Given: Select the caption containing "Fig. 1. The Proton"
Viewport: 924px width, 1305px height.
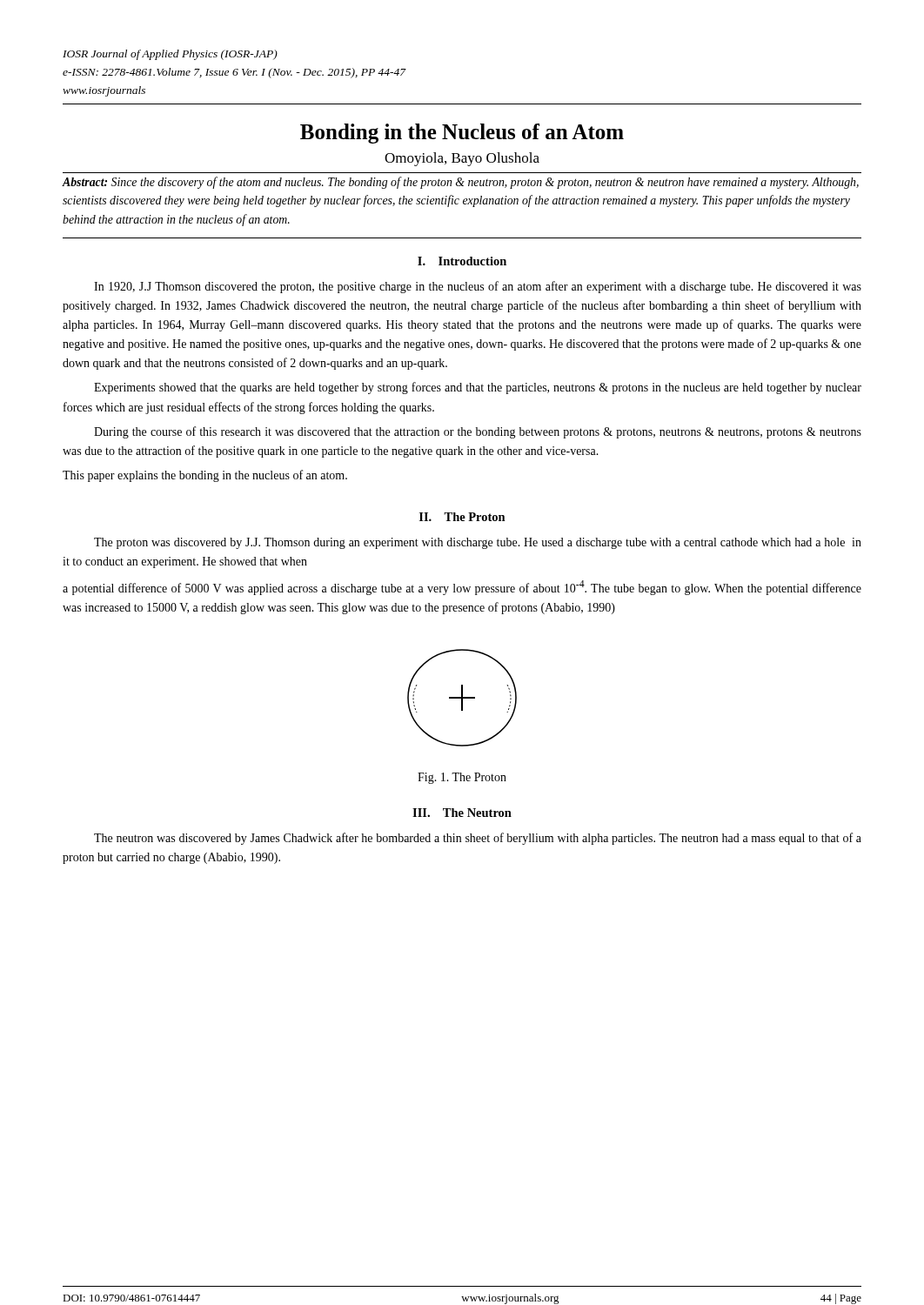Looking at the screenshot, I should click(x=462, y=777).
